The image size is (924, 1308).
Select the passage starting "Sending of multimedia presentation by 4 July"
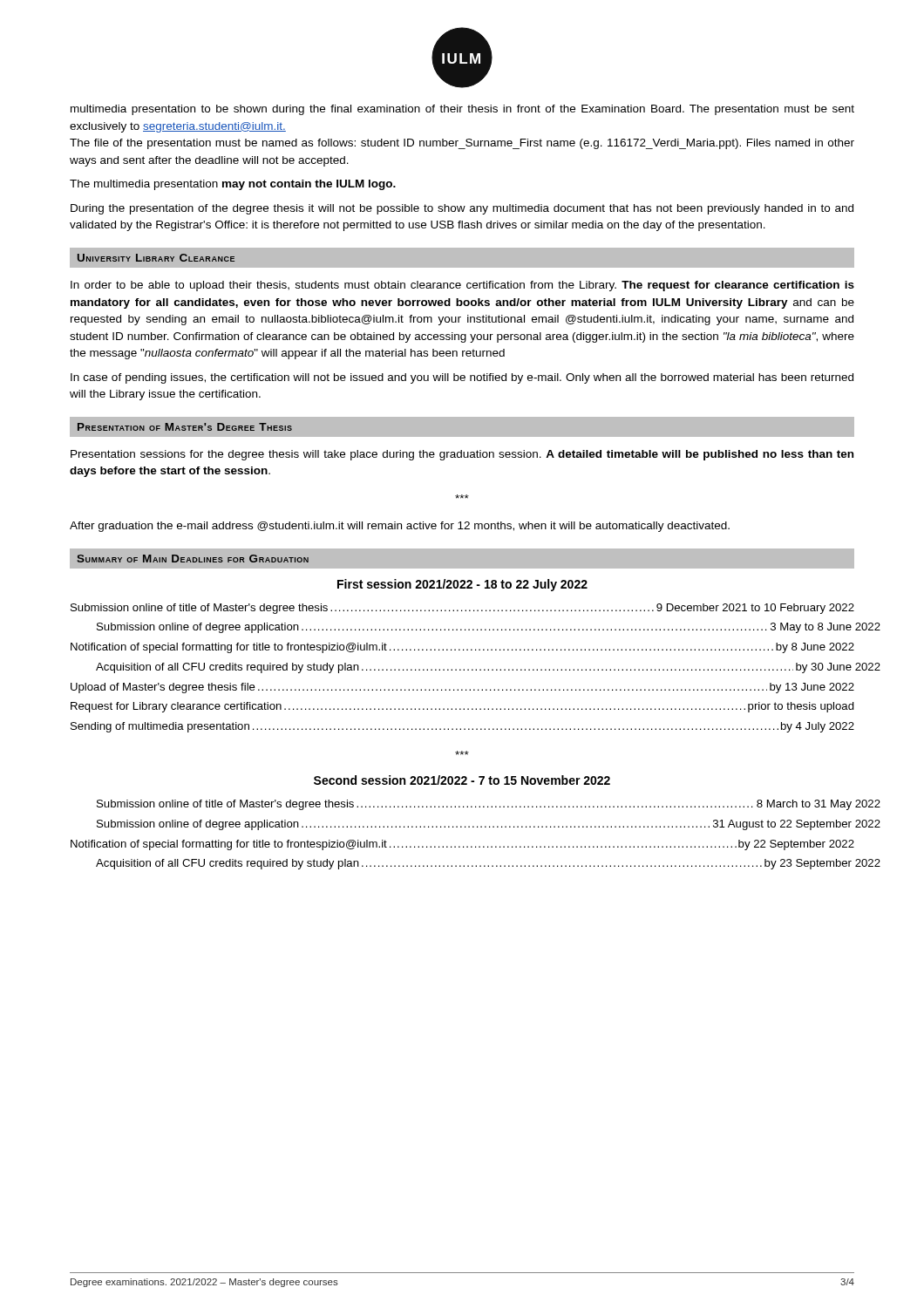pos(462,727)
